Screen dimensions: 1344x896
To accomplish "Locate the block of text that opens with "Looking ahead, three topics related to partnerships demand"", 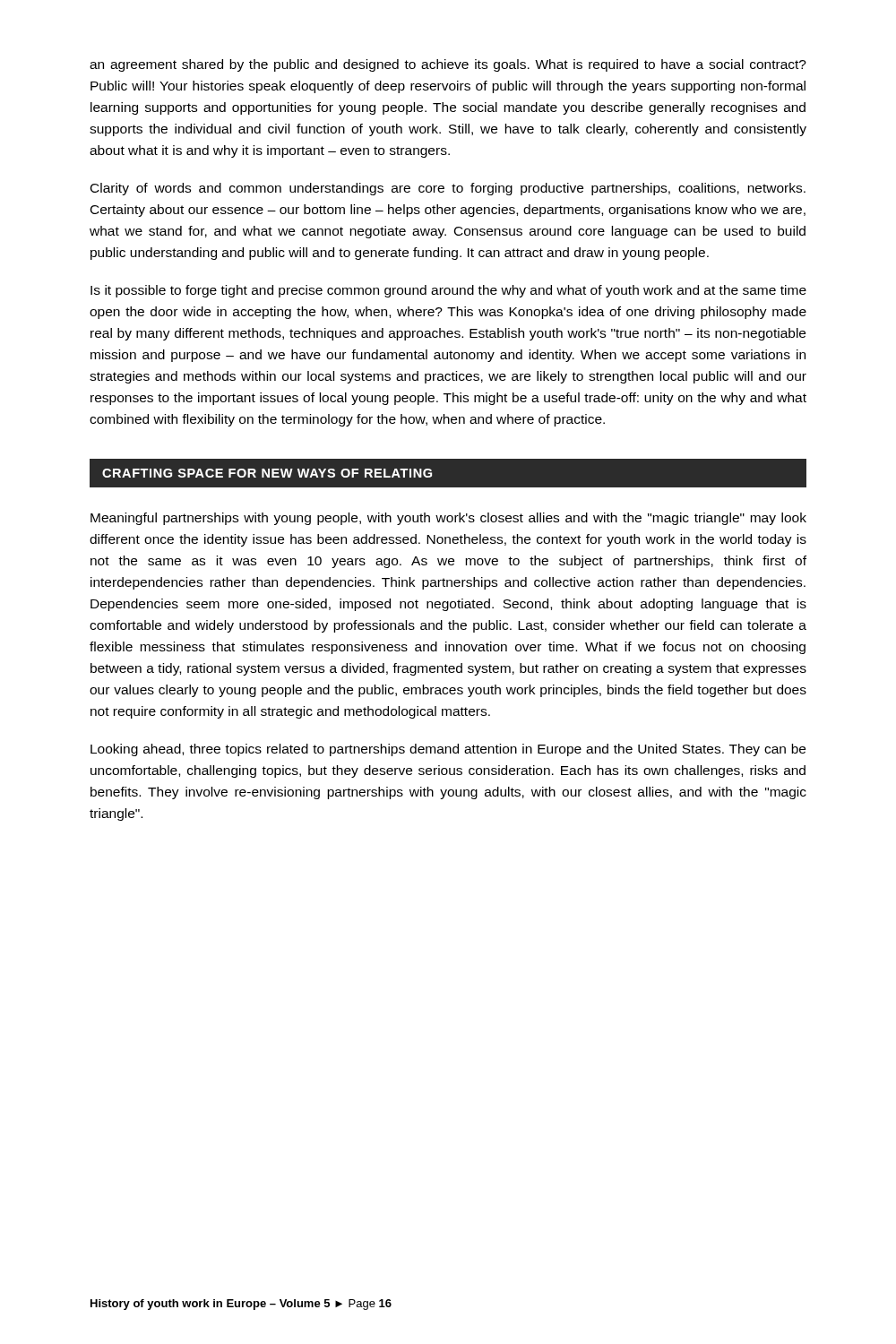I will pyautogui.click(x=448, y=781).
